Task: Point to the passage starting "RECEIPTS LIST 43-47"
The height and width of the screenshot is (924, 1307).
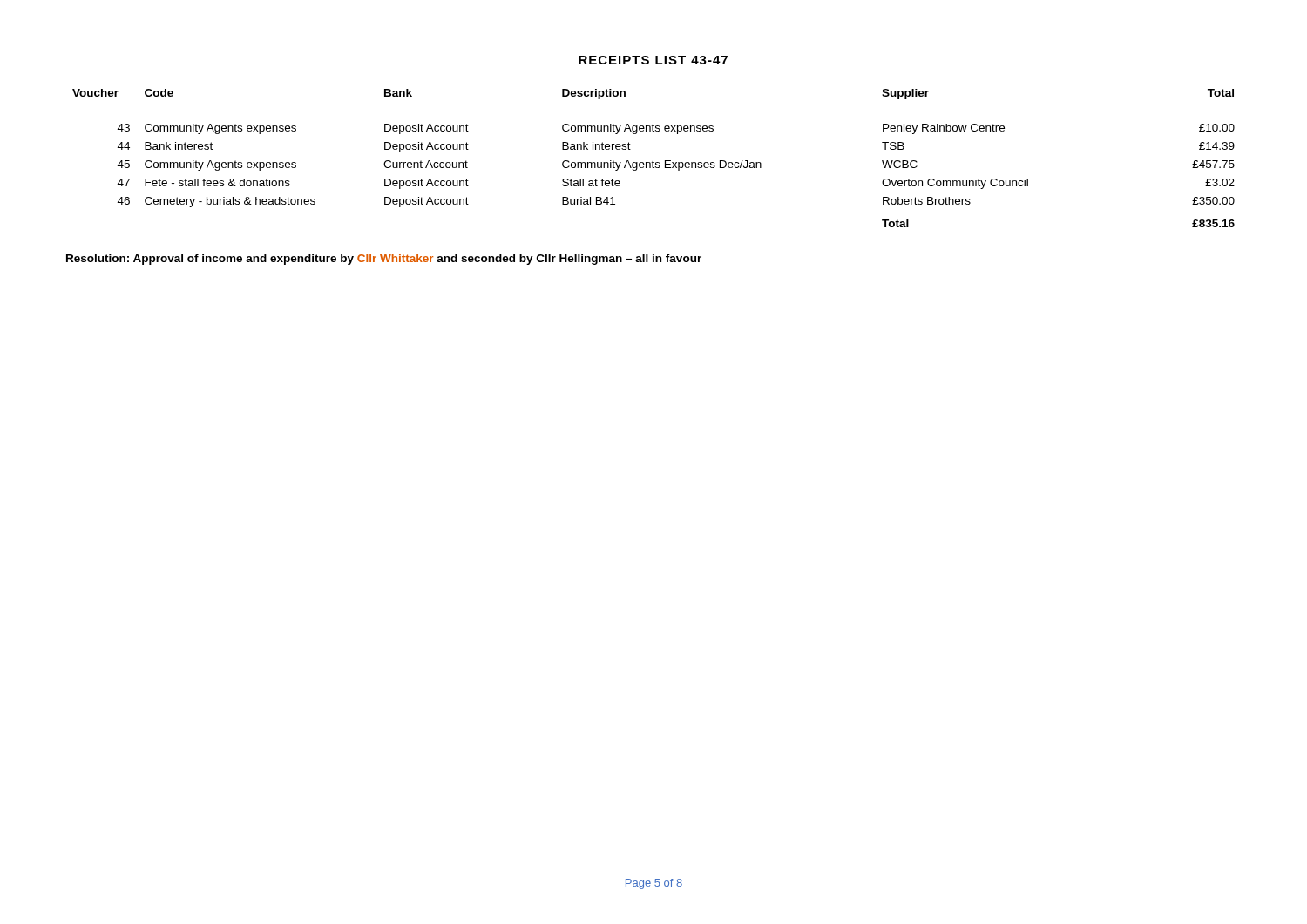Action: [x=654, y=60]
